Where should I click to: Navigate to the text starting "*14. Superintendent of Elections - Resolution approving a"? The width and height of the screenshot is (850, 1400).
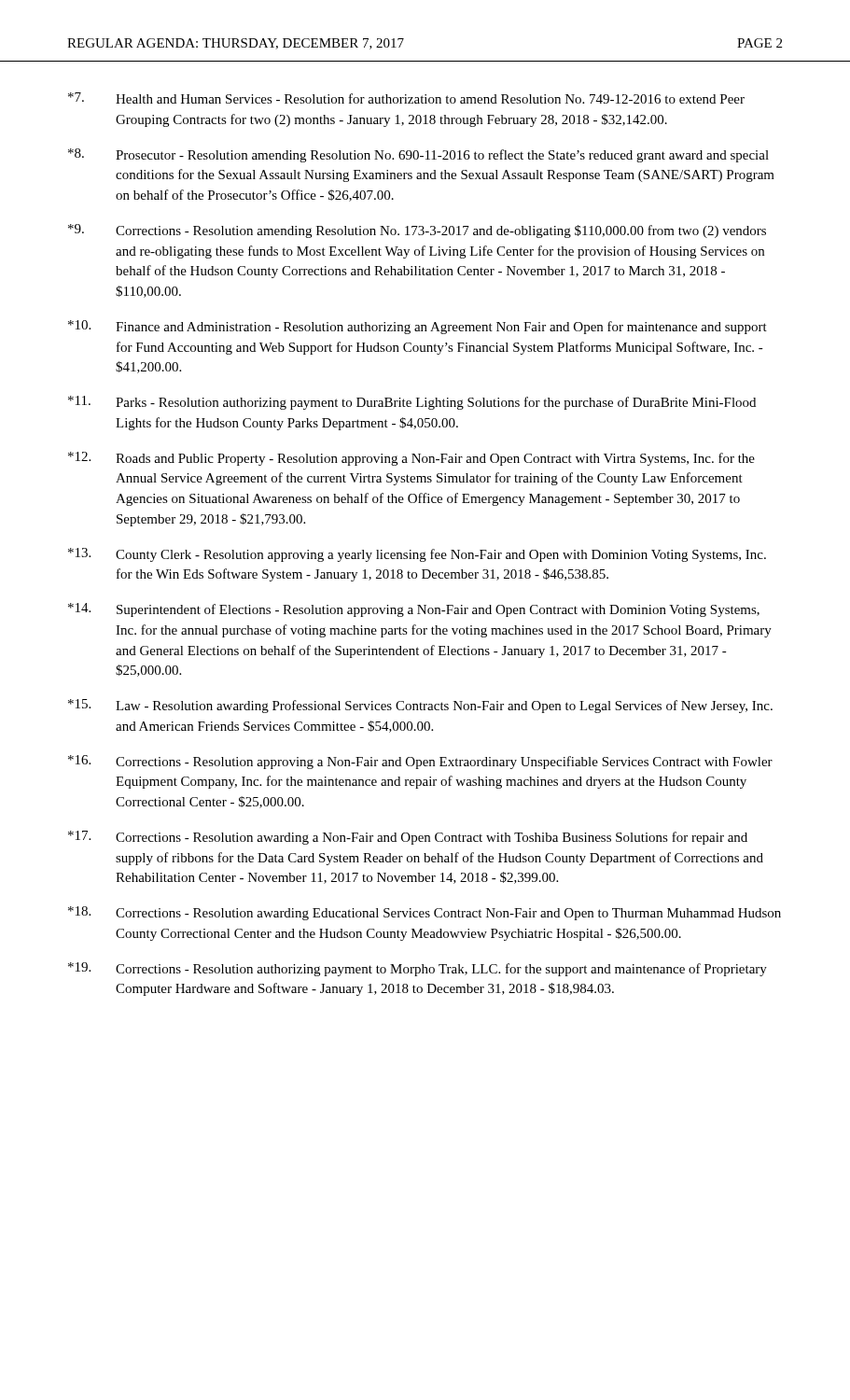click(x=425, y=641)
